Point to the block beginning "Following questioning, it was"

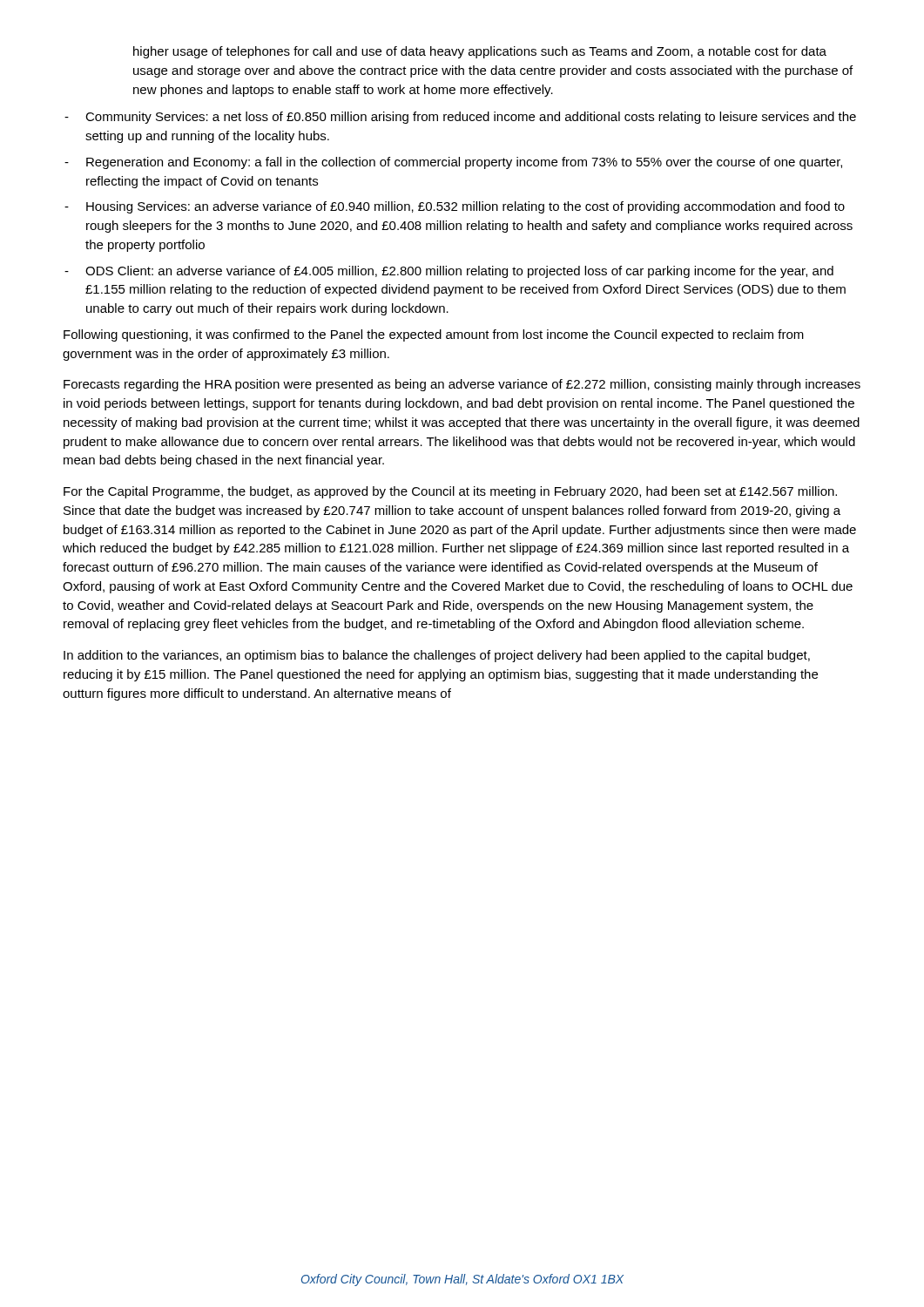(433, 343)
